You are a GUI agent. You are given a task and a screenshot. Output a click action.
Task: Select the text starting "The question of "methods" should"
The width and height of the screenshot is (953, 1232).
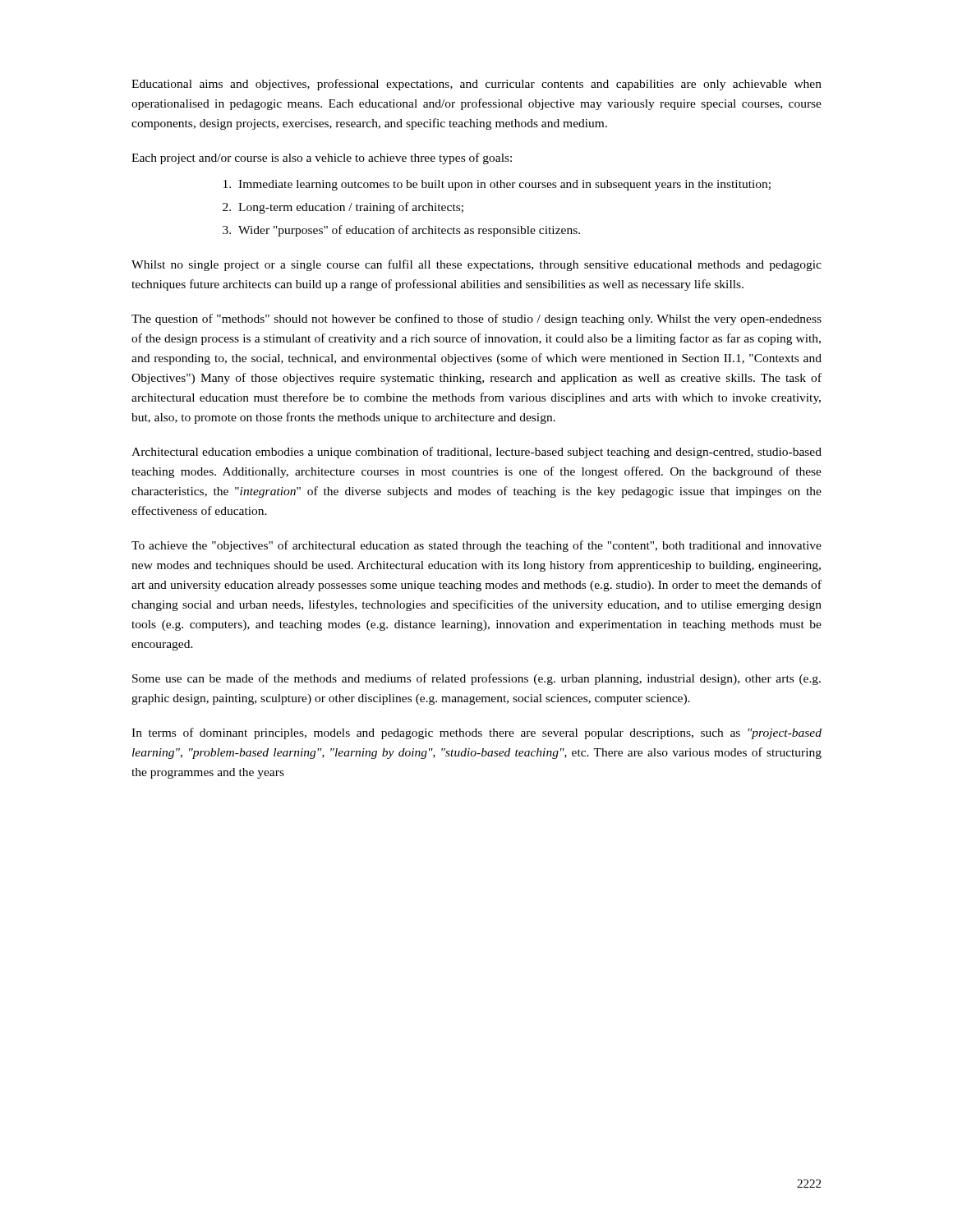(x=476, y=368)
